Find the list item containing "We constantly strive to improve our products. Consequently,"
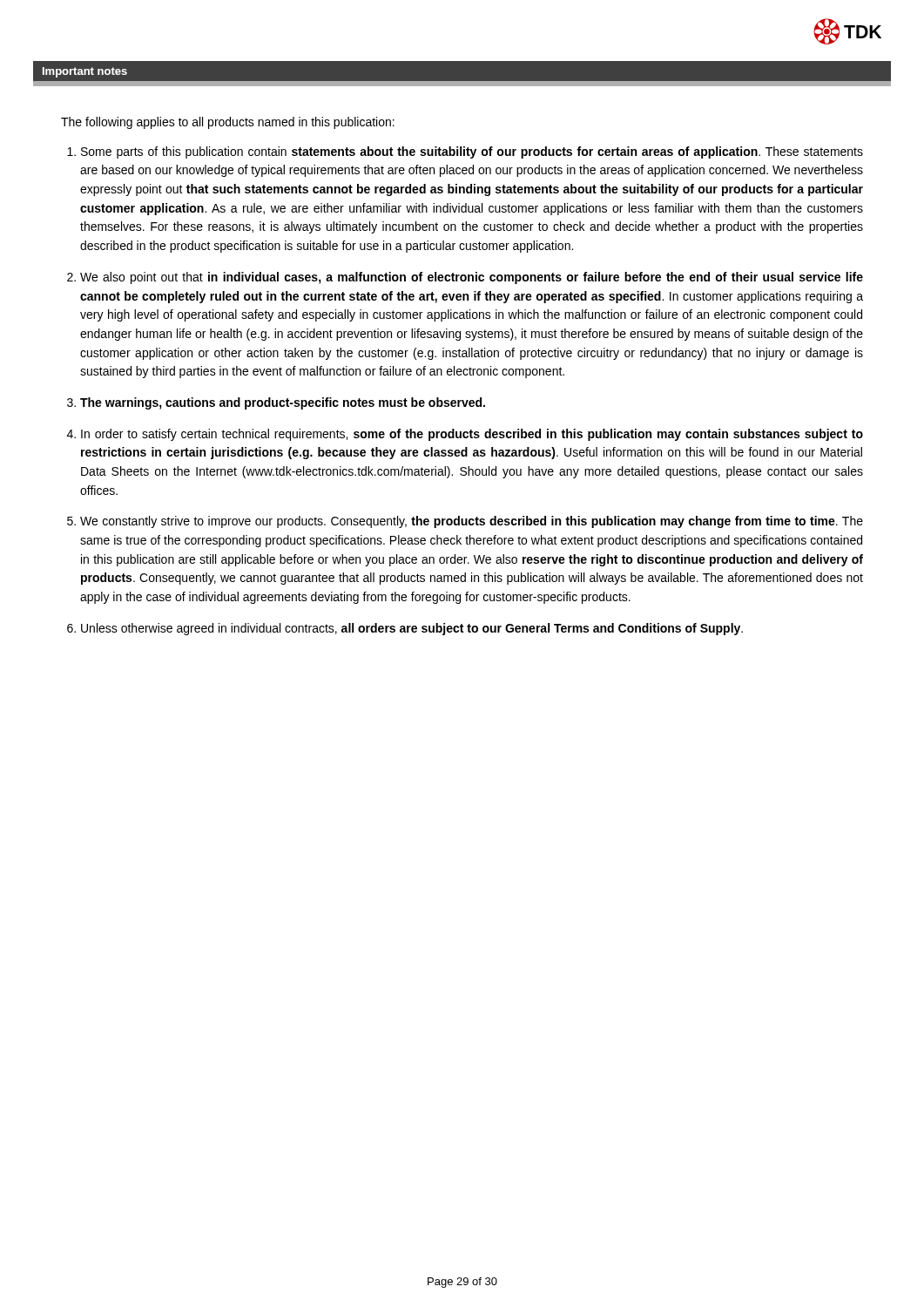Image resolution: width=924 pixels, height=1307 pixels. tap(472, 559)
